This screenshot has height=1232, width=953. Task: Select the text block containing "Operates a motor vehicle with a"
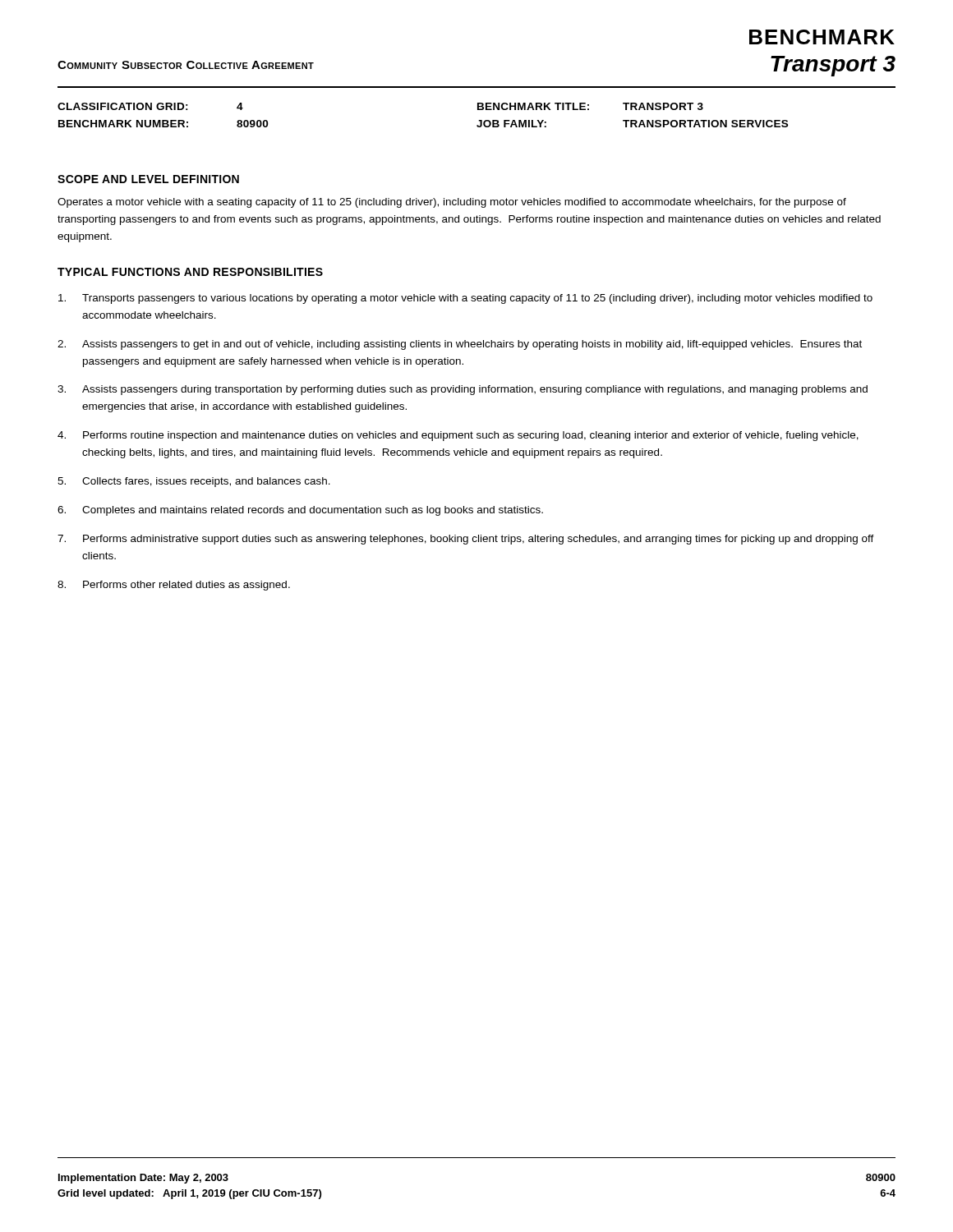tap(469, 219)
